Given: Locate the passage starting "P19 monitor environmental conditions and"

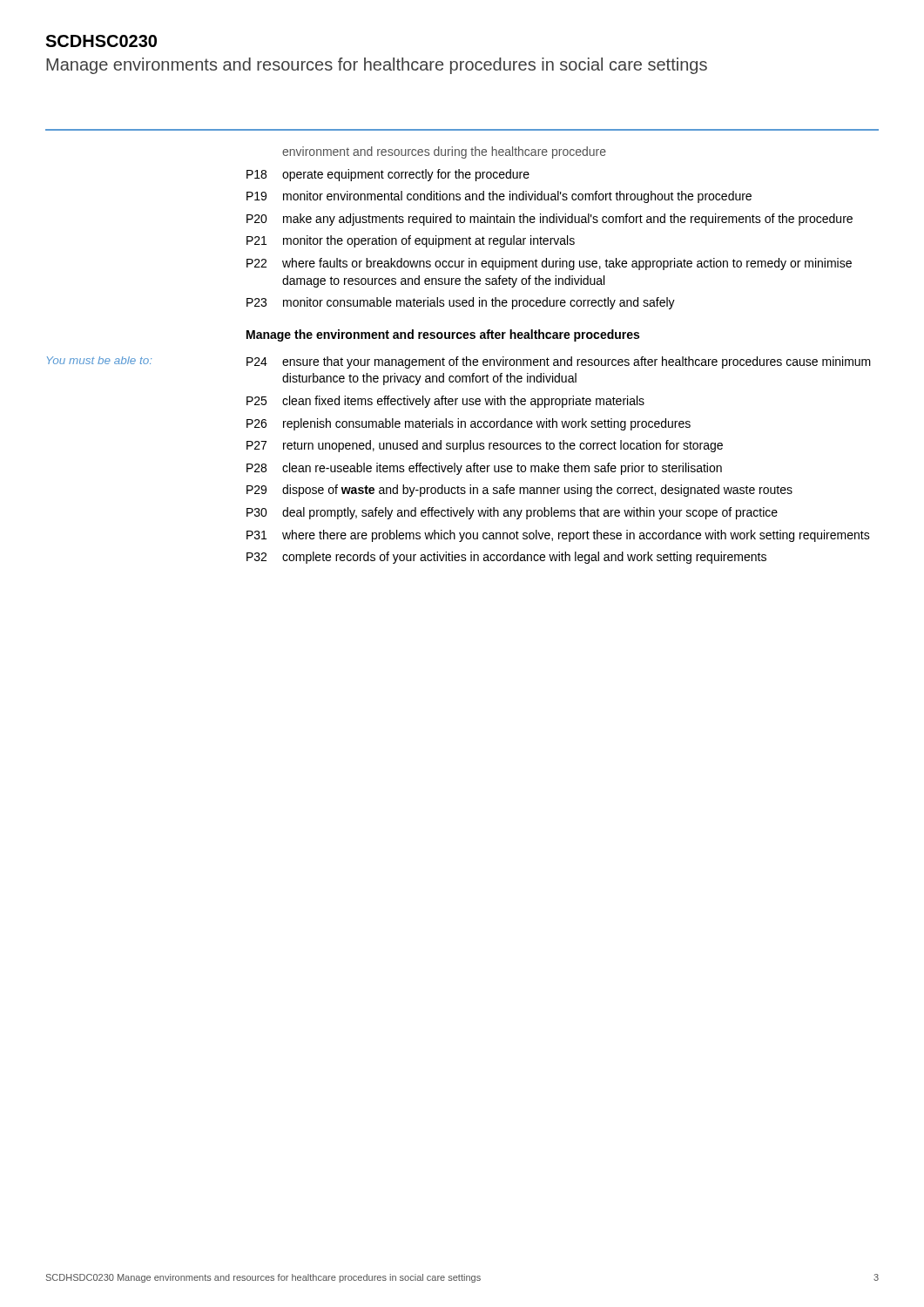Looking at the screenshot, I should (562, 197).
